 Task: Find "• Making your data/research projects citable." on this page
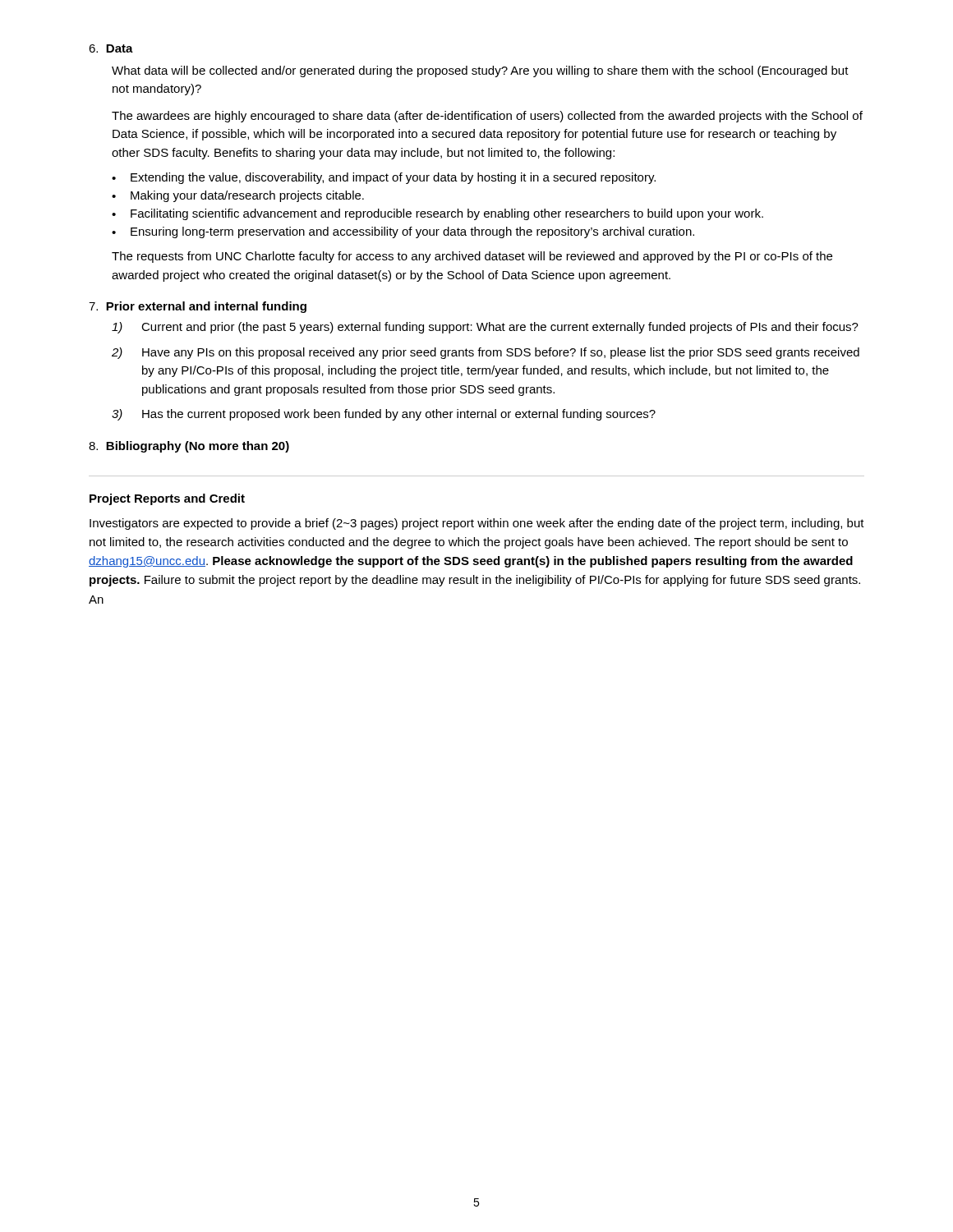pos(238,196)
